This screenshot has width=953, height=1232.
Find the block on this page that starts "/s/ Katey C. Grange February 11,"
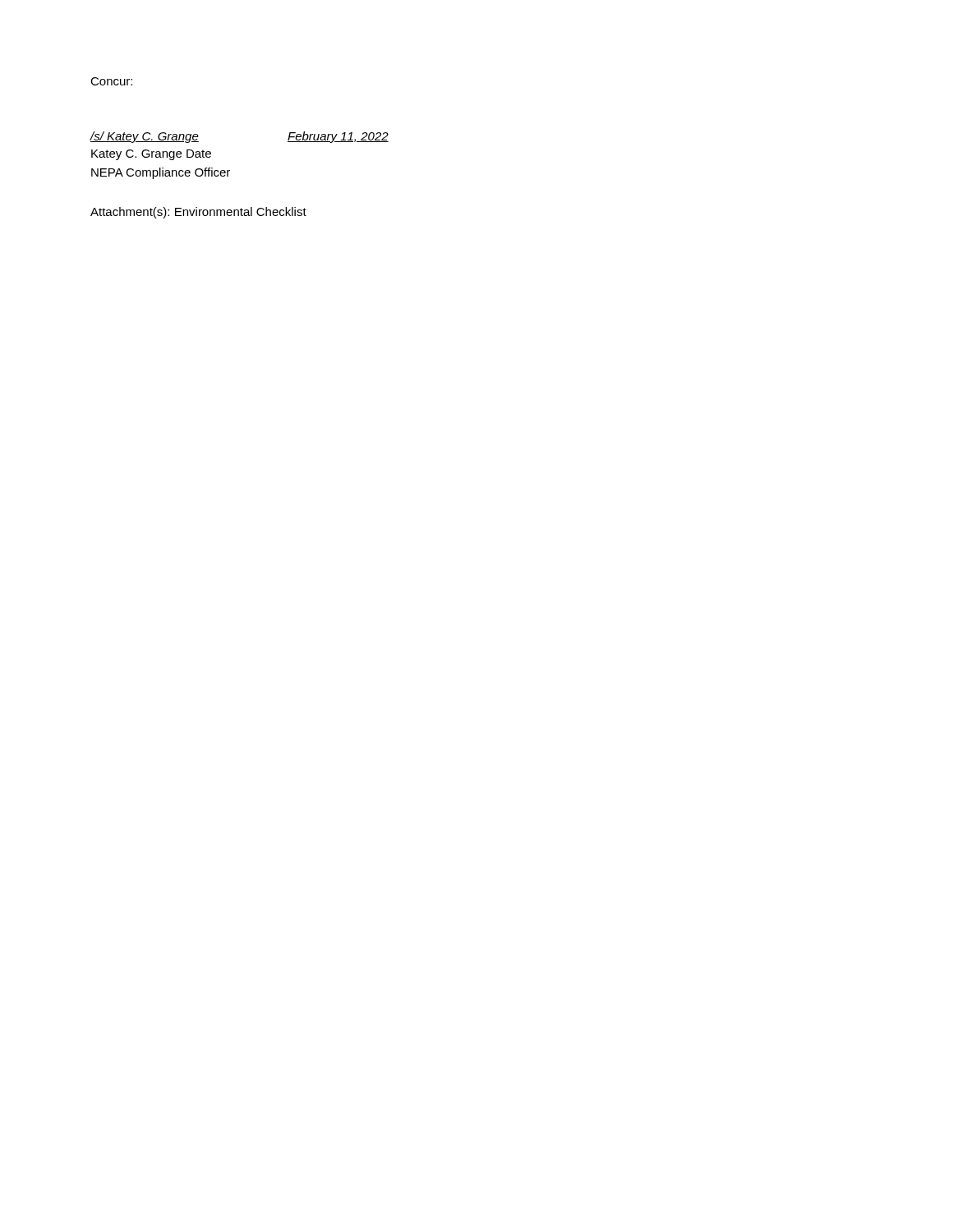coord(143,137)
